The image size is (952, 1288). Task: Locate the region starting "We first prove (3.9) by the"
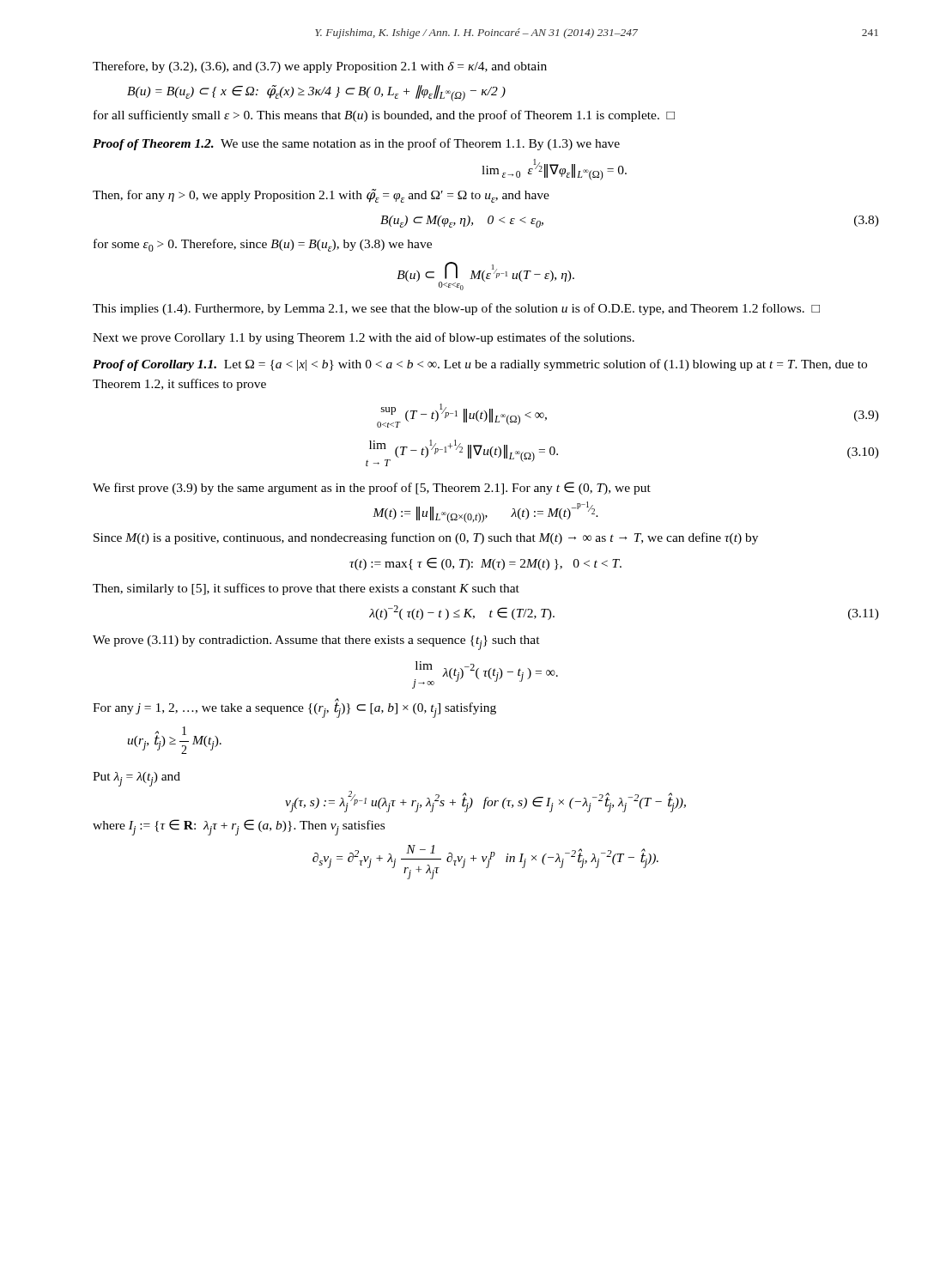click(372, 487)
